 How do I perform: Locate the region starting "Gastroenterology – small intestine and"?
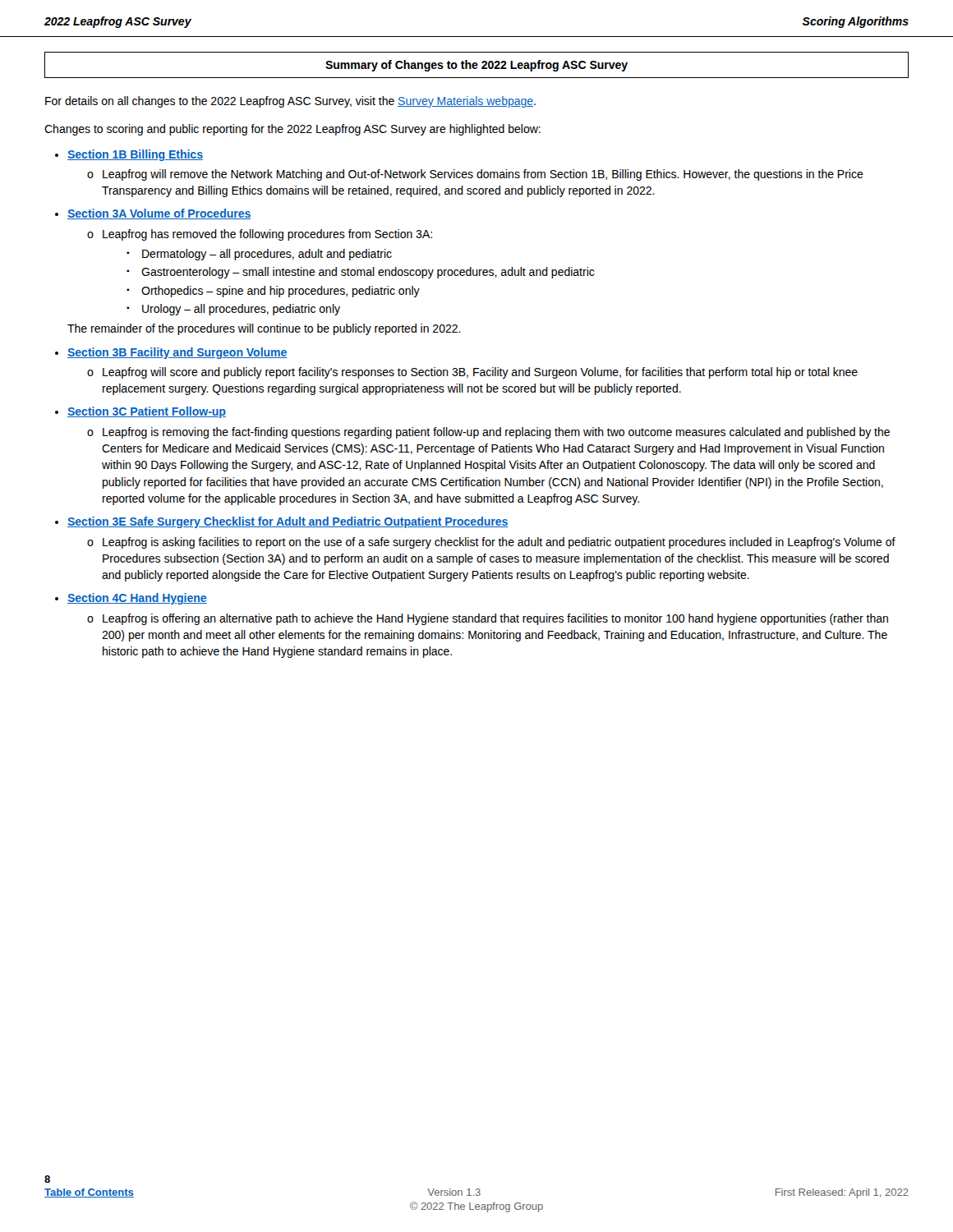(x=368, y=272)
